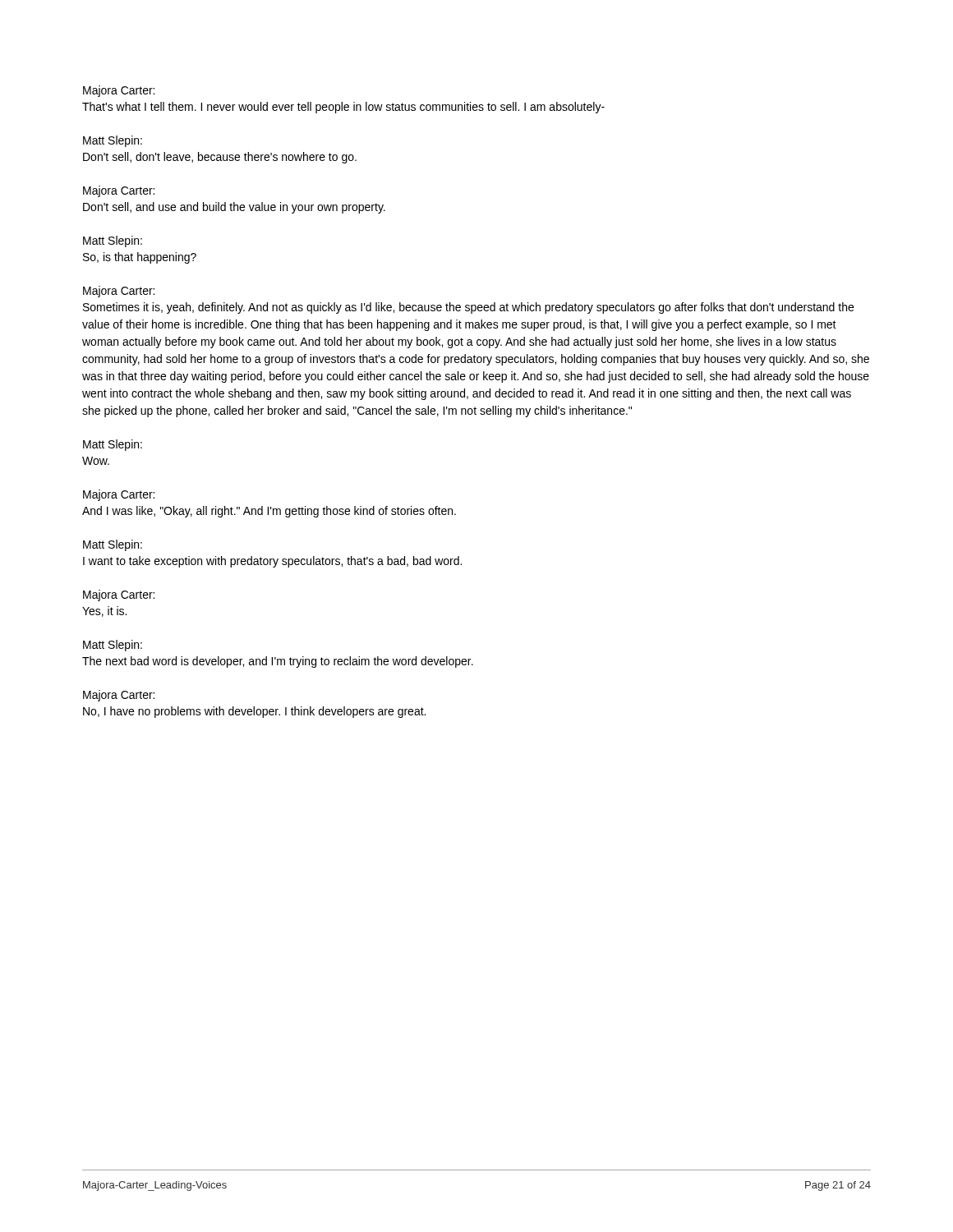Click on the region starting "So, is that happening?"

click(139, 257)
